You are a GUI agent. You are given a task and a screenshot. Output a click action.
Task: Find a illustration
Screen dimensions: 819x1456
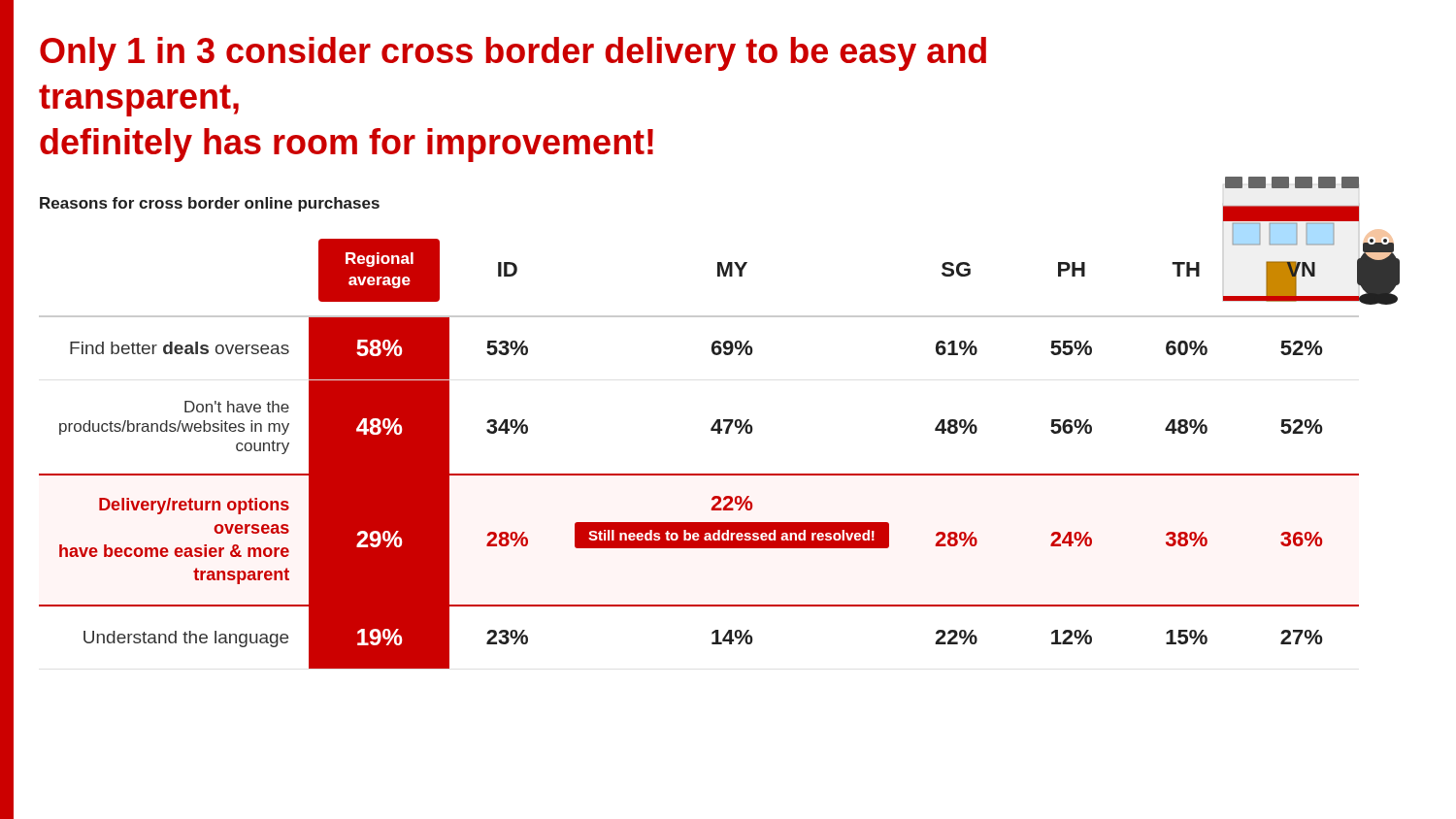(x=1310, y=233)
